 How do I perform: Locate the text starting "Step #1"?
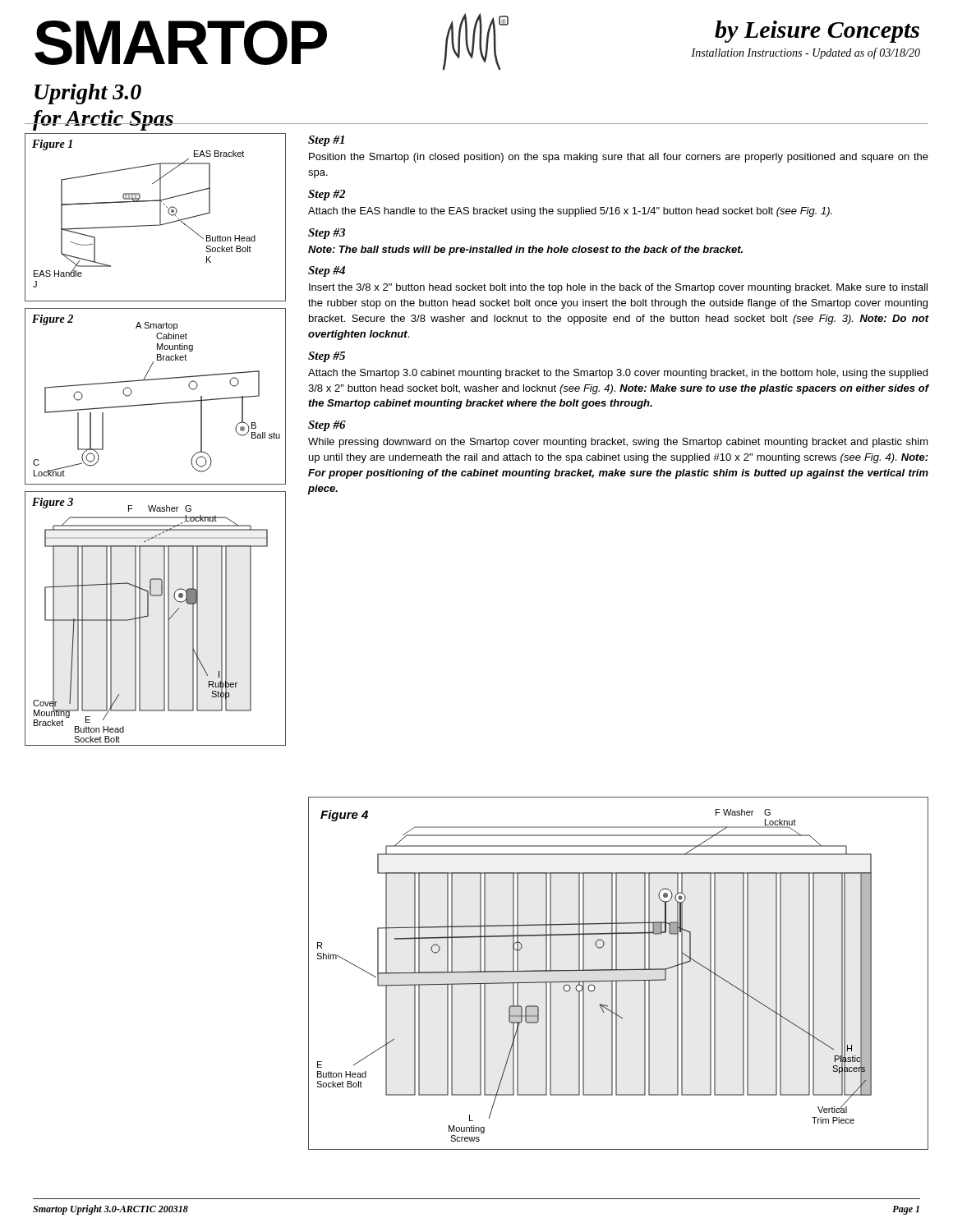click(327, 140)
